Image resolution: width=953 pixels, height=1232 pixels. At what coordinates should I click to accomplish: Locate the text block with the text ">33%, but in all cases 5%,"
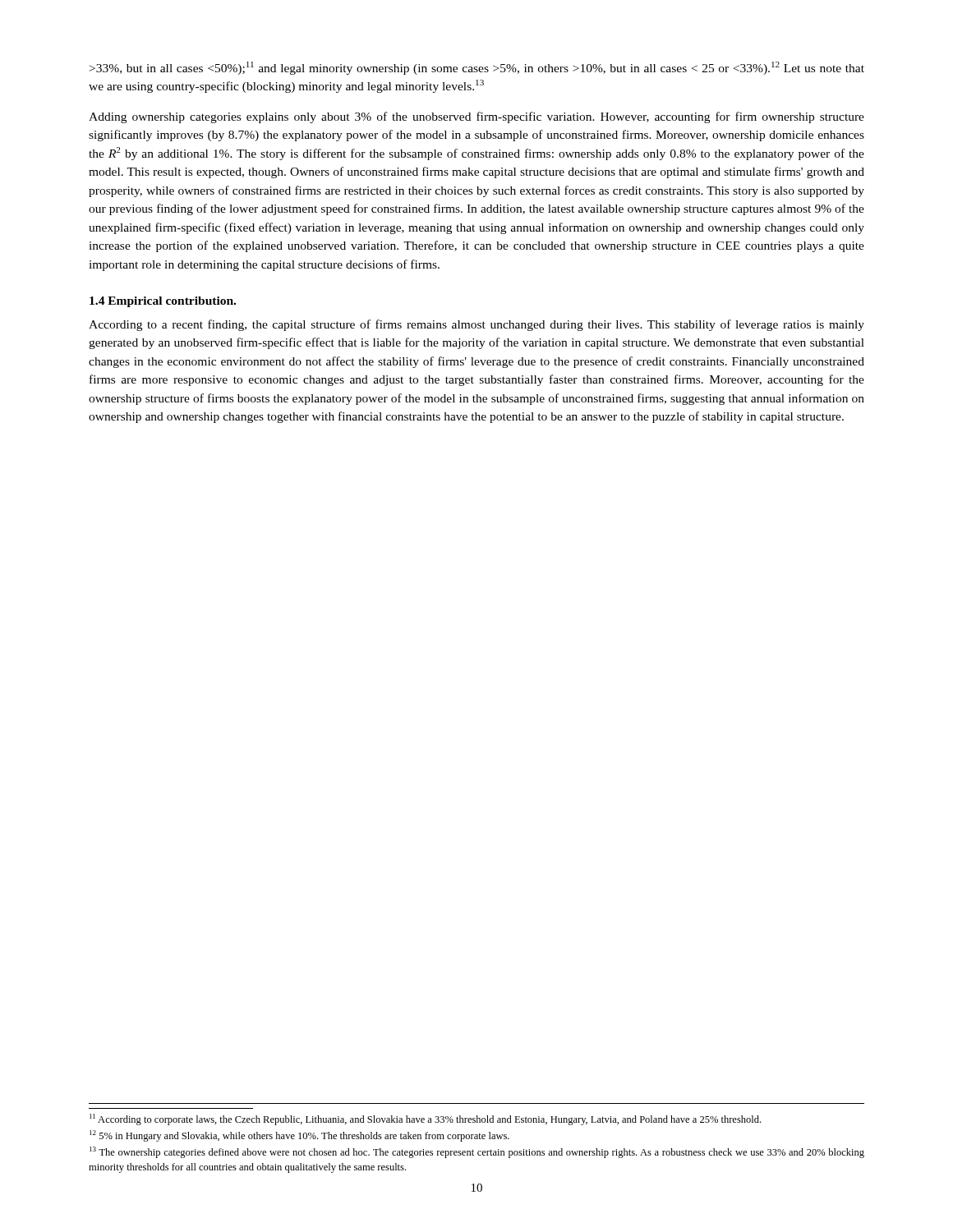click(x=476, y=78)
